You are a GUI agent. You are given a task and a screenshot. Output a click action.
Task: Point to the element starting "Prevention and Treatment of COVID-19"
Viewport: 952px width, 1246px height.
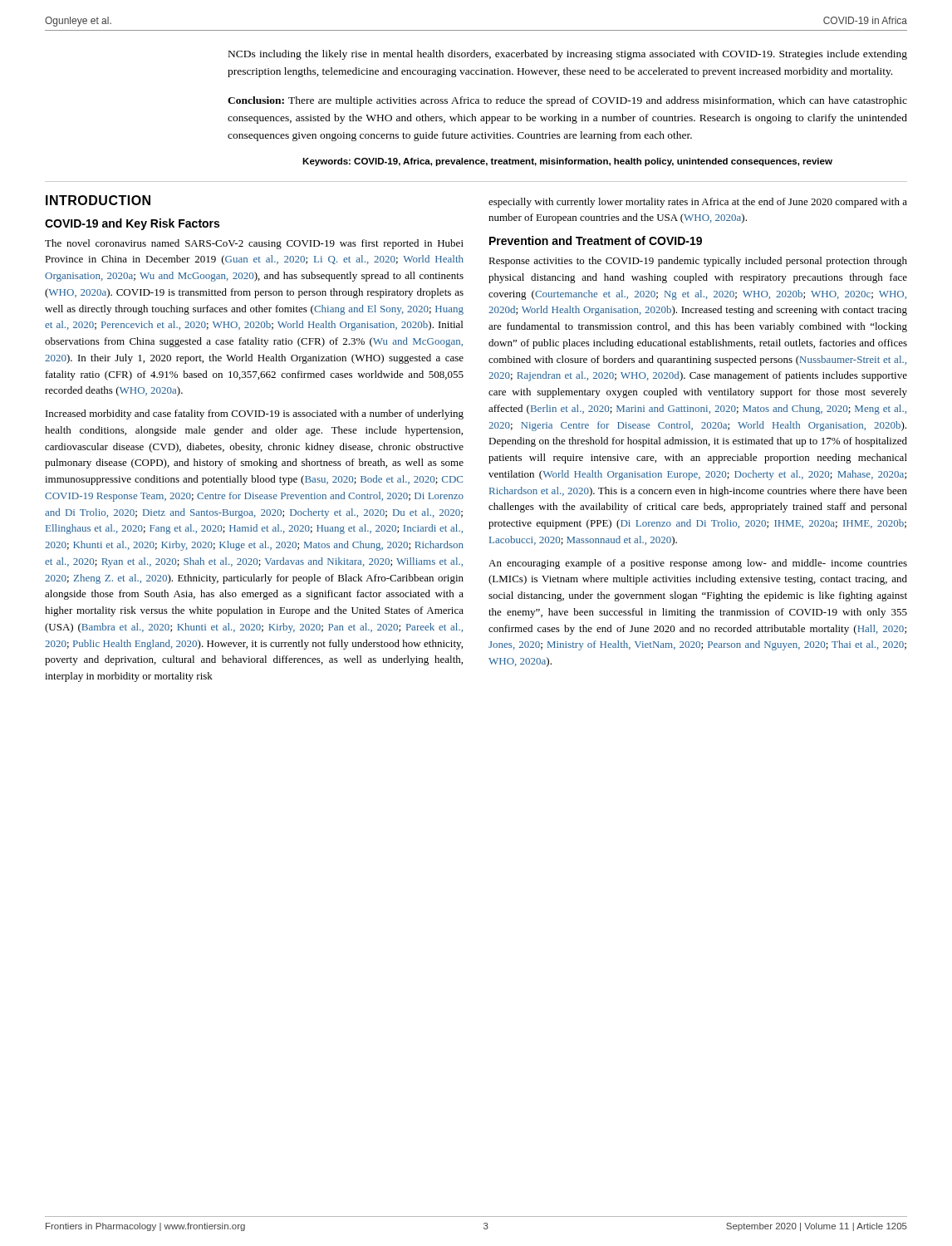595,241
